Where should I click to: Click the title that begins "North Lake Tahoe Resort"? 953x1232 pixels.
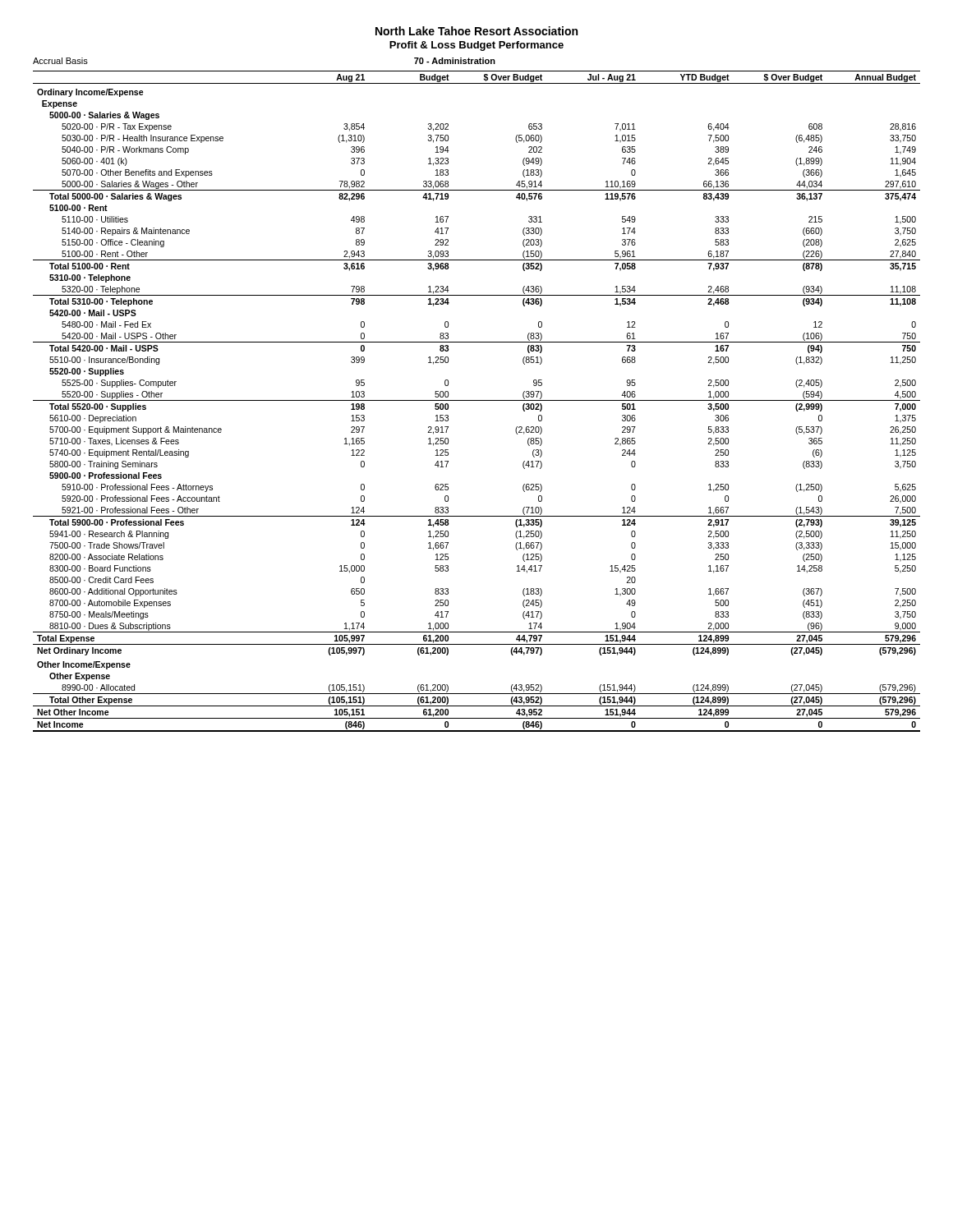[476, 31]
